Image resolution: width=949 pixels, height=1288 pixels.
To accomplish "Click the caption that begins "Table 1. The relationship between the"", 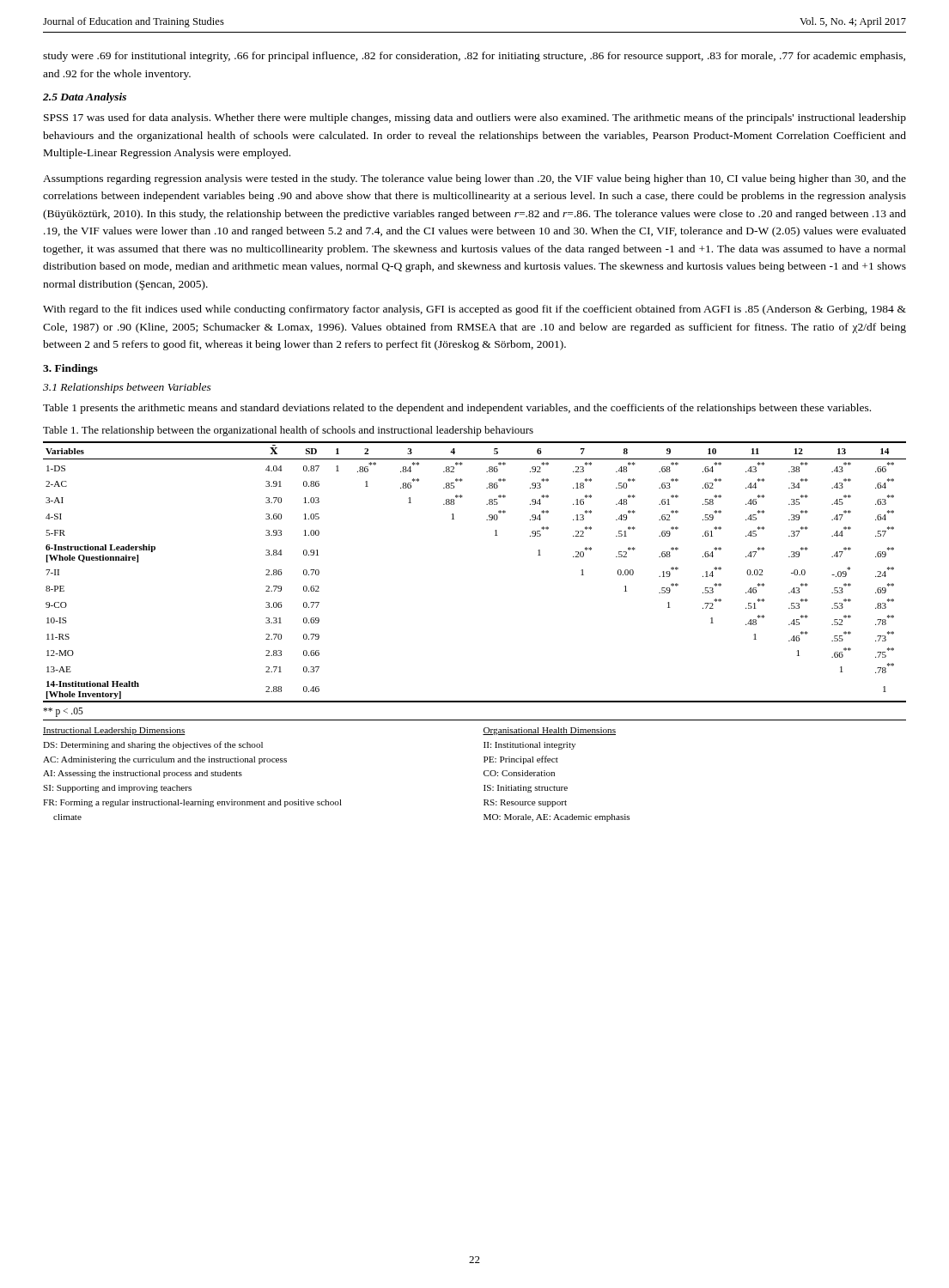I will pos(288,430).
